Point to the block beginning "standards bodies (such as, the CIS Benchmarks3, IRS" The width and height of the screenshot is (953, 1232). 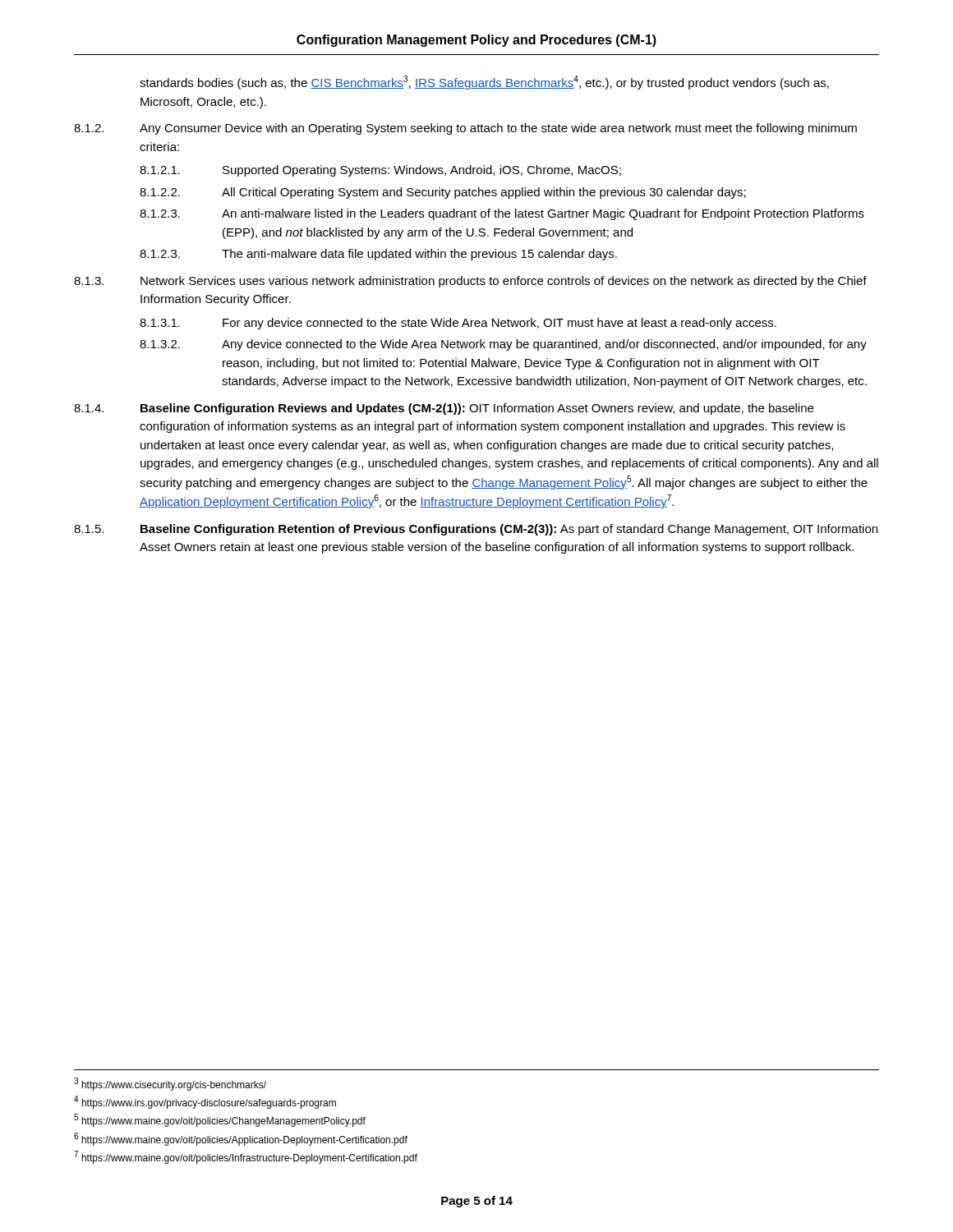click(485, 91)
